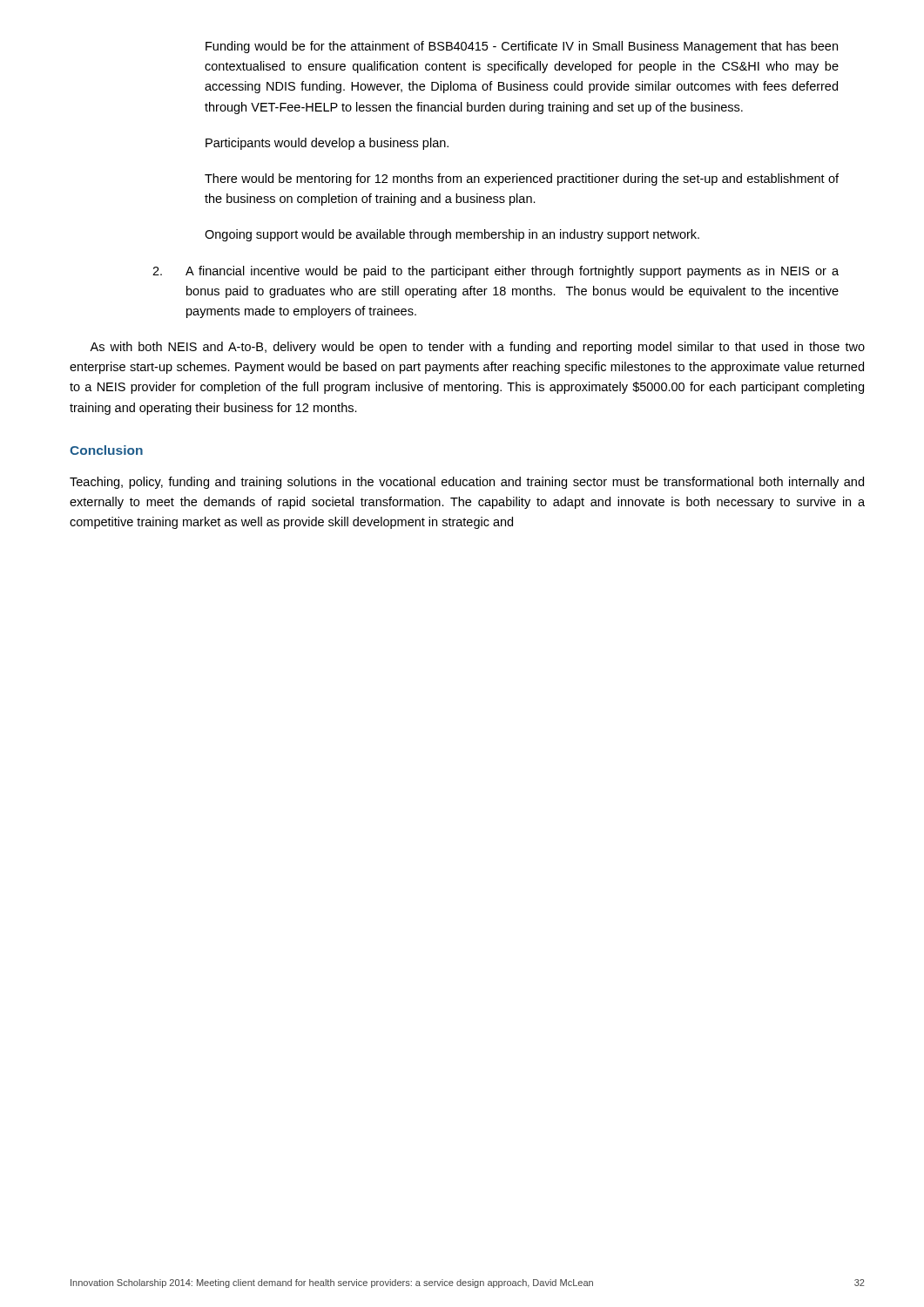Find the passage starting "Teaching, policy, funding and training solutions in the"
The width and height of the screenshot is (924, 1307).
click(x=467, y=502)
